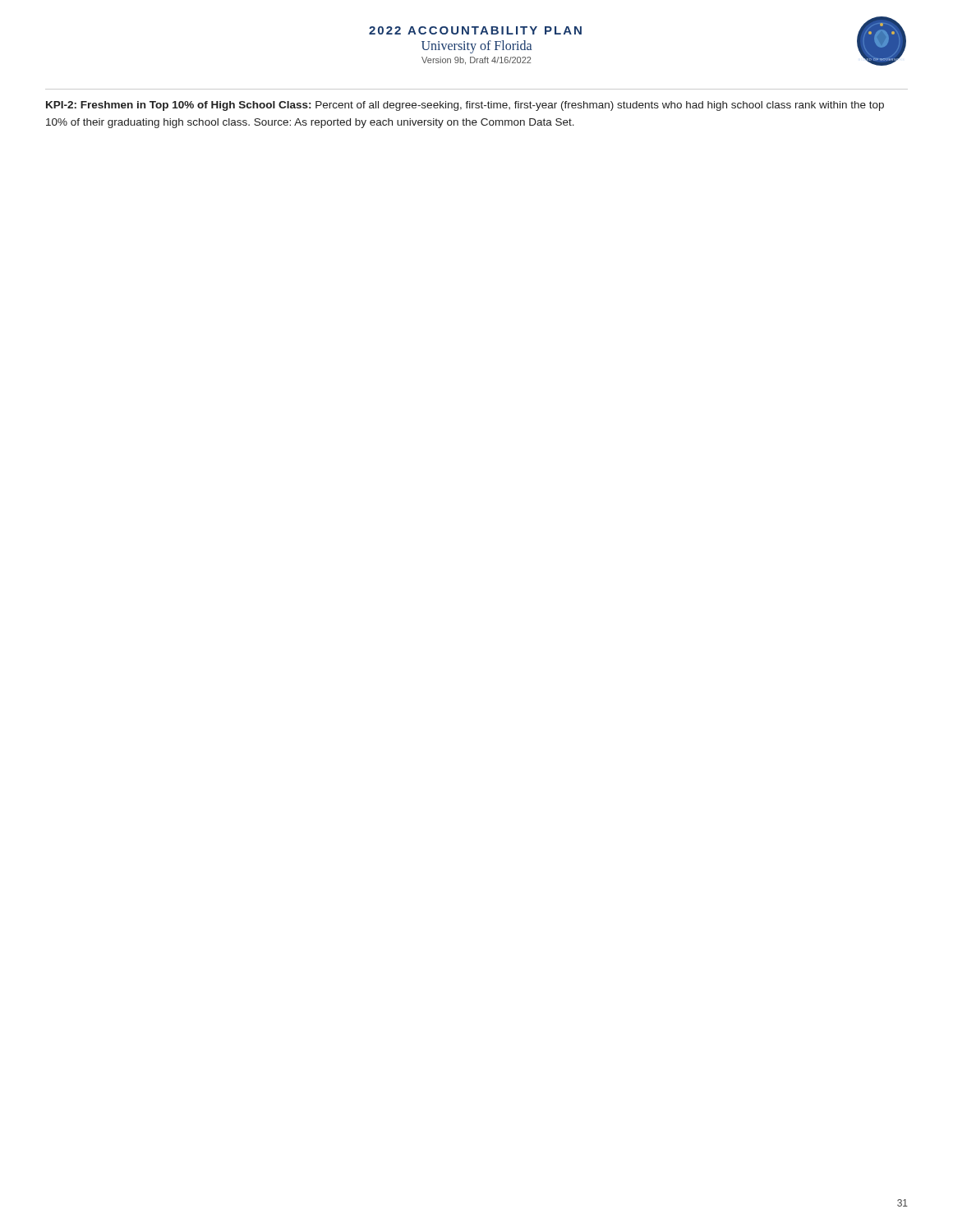Find the block on this page that starts "KPI-2: Freshmen in Top 10% of High"

pos(465,113)
